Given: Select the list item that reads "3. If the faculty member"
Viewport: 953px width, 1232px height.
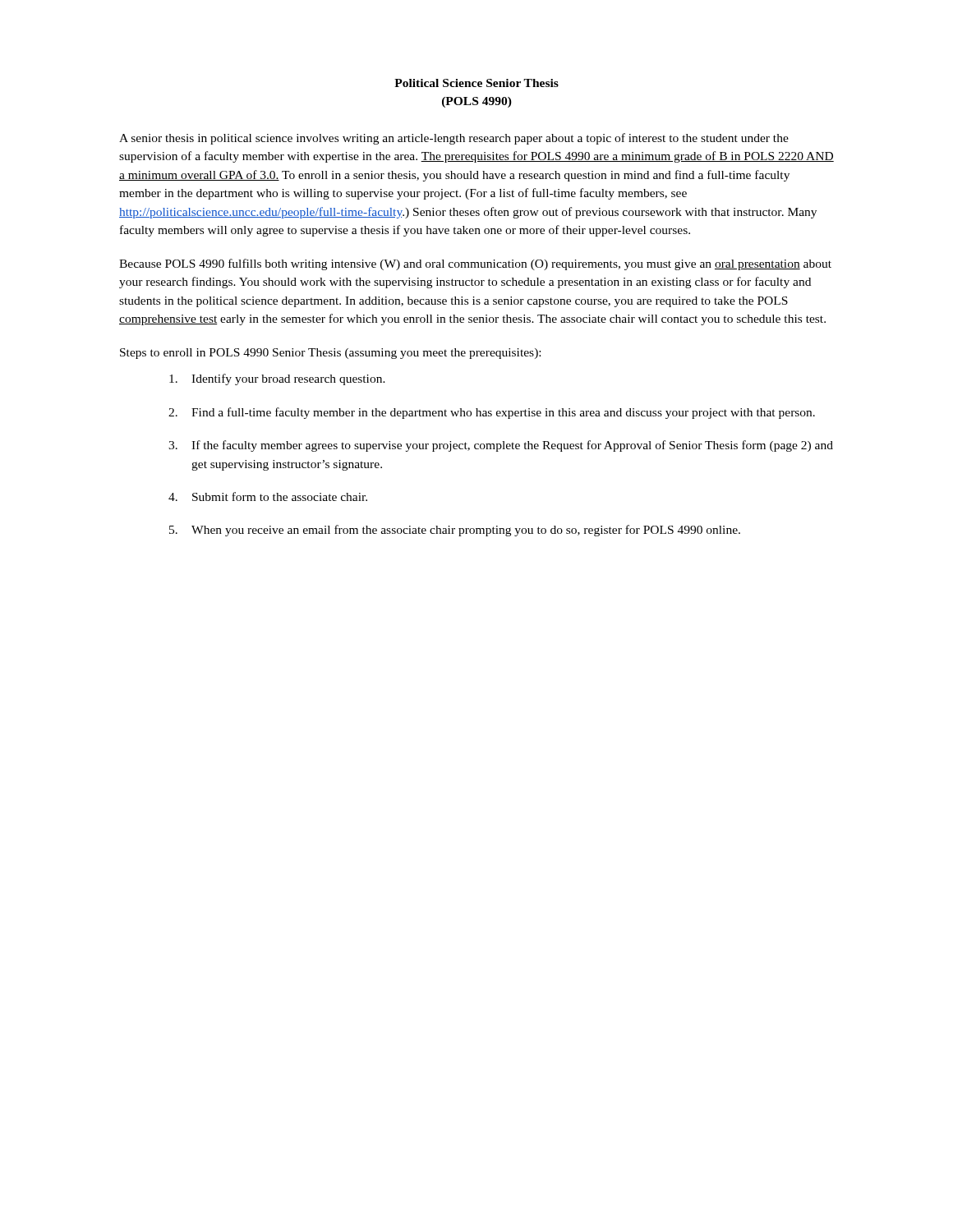Looking at the screenshot, I should coord(501,455).
